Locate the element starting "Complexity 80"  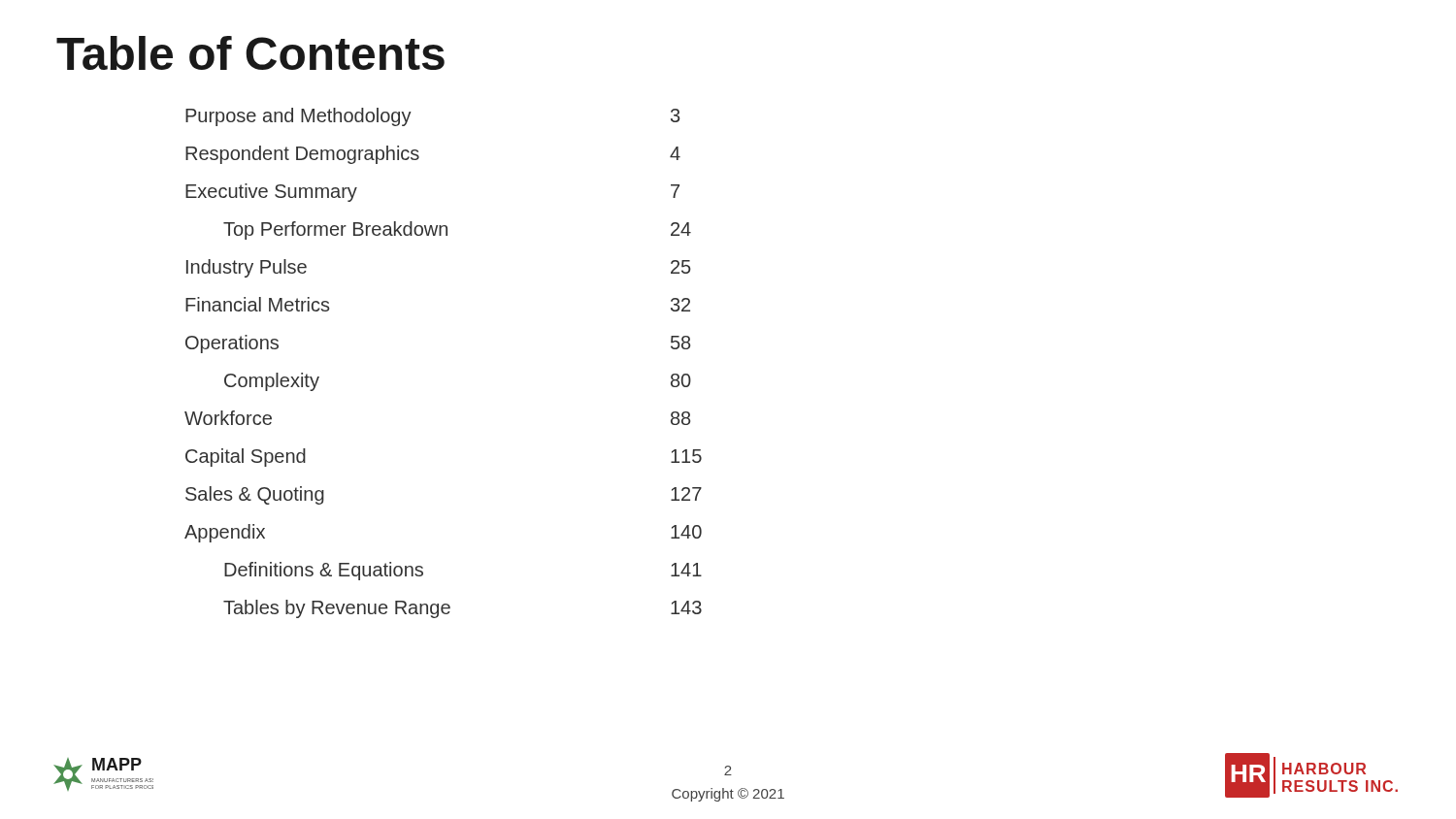click(267, 382)
